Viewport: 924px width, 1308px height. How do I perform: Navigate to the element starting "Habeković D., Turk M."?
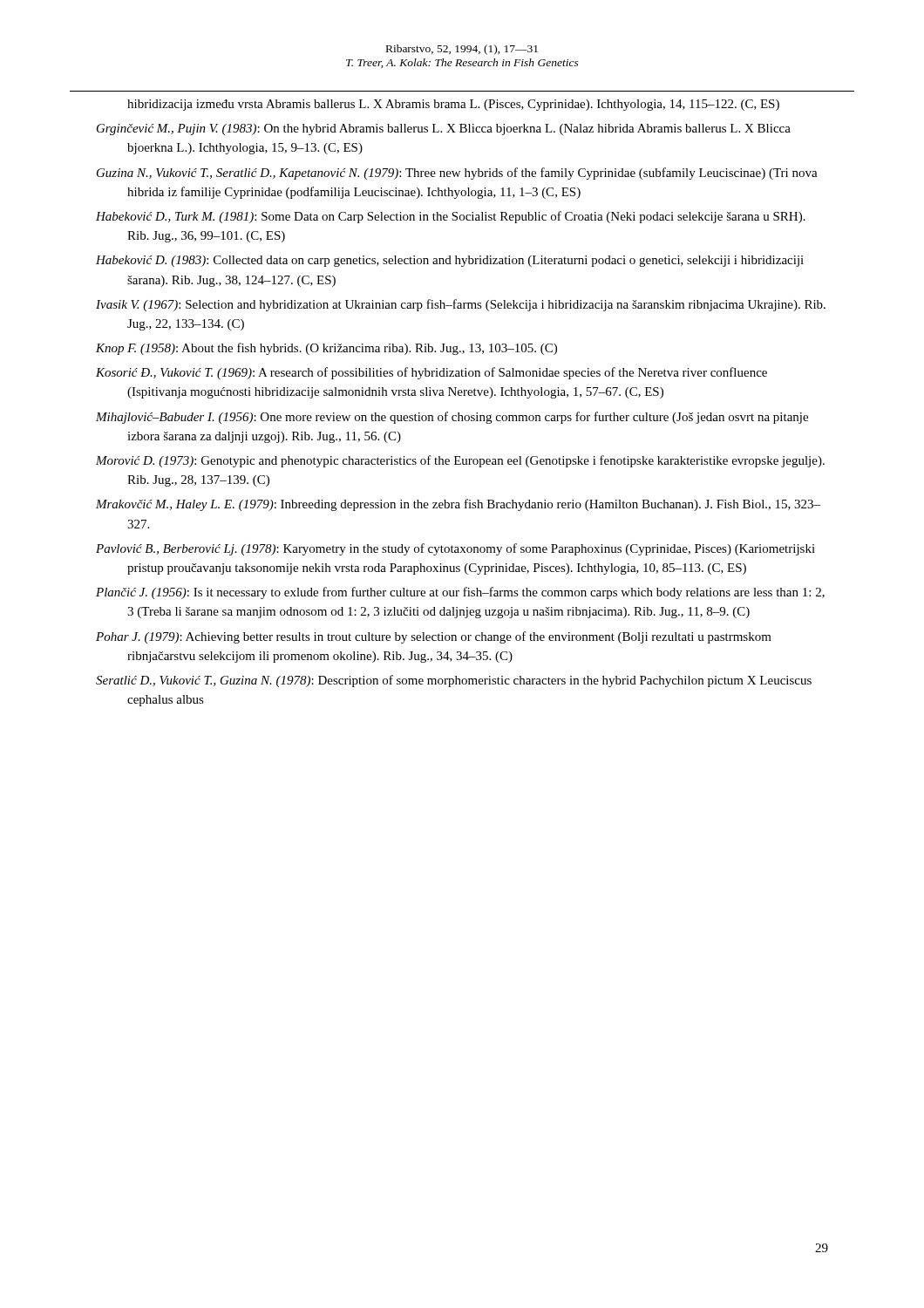[451, 226]
